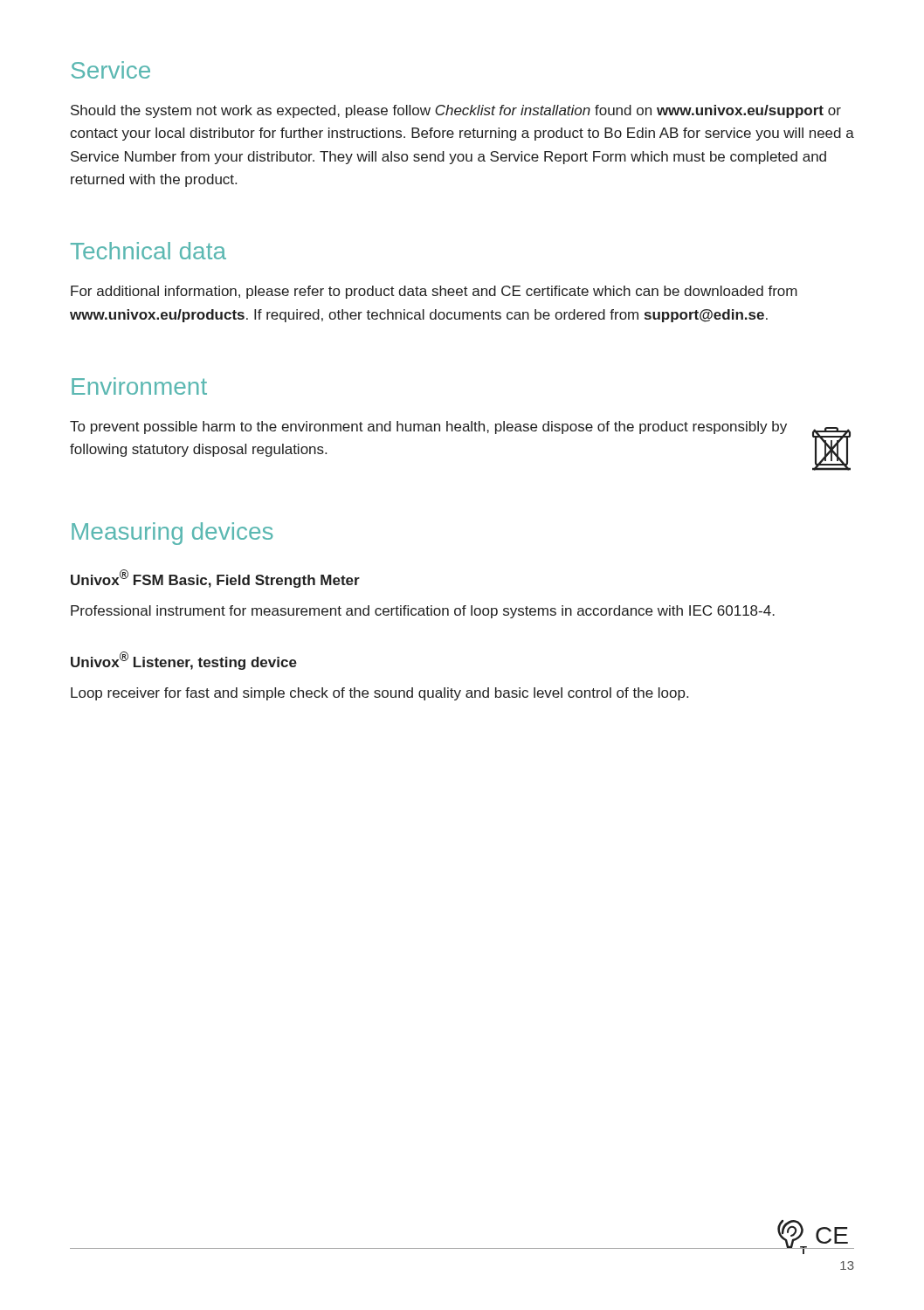Locate the element starting "Univox® Listener, testing device"
The image size is (924, 1310).
(x=184, y=661)
